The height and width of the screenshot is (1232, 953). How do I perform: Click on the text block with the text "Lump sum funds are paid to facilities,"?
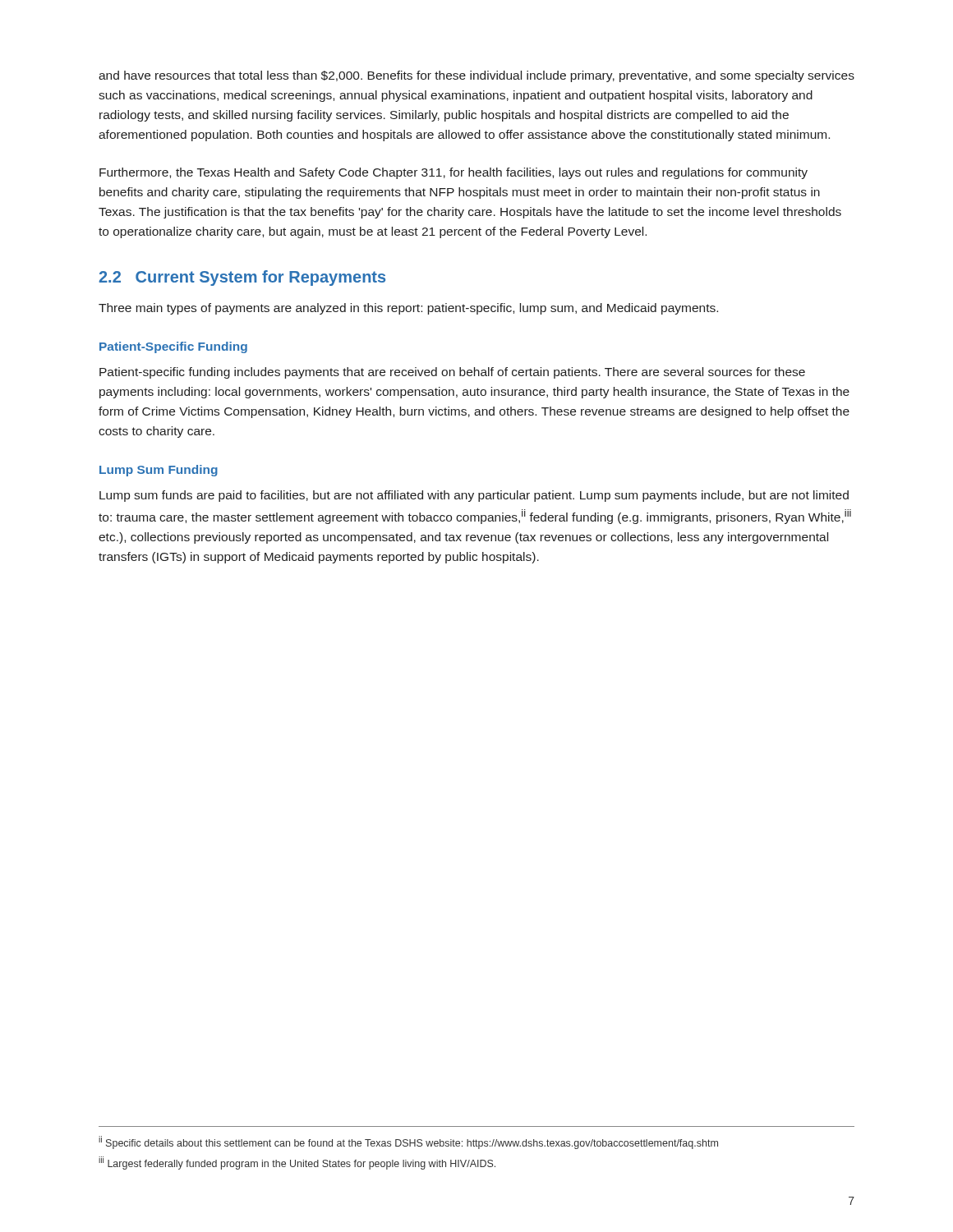pos(475,526)
